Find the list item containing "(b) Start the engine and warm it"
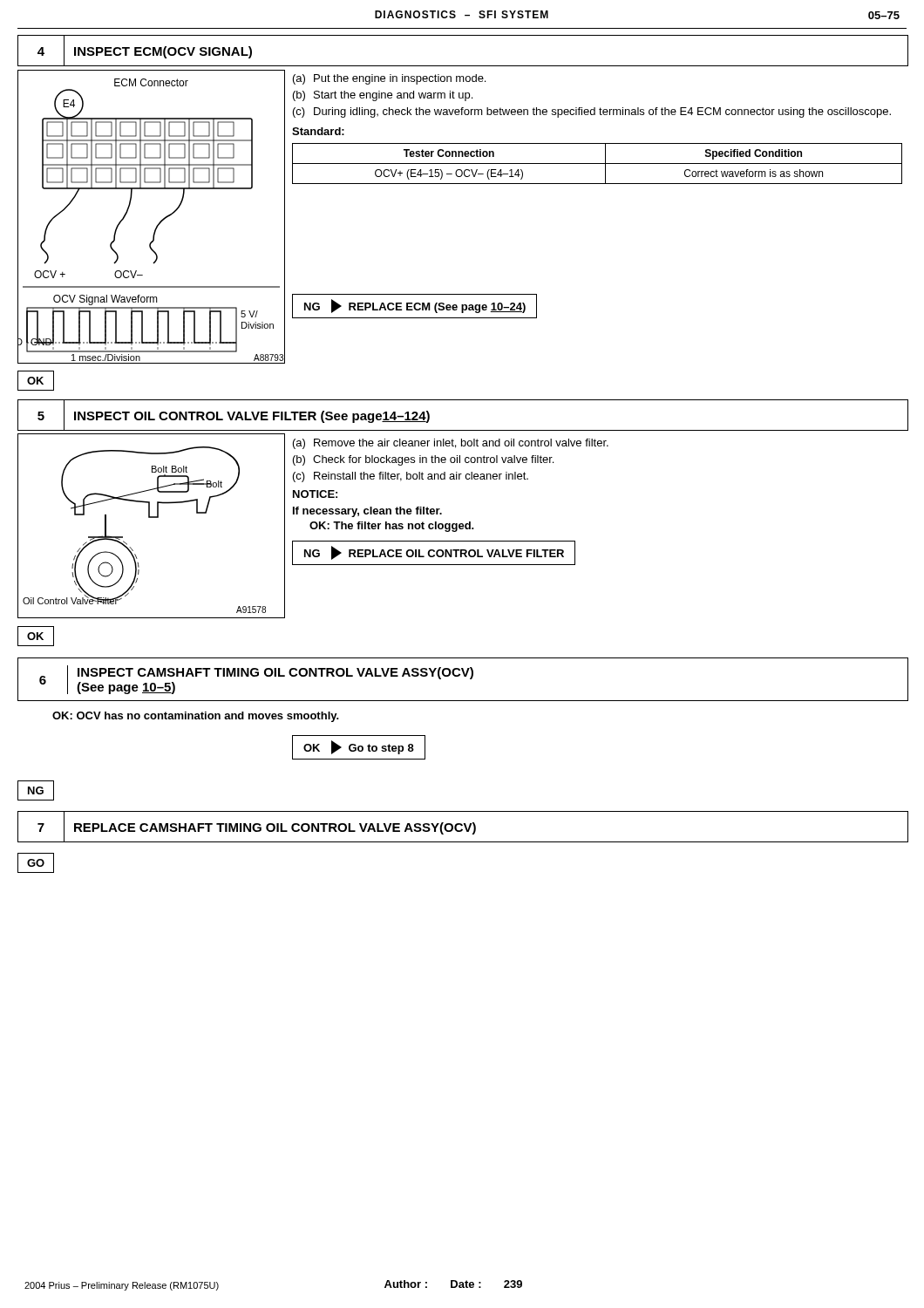924x1308 pixels. click(x=383, y=95)
